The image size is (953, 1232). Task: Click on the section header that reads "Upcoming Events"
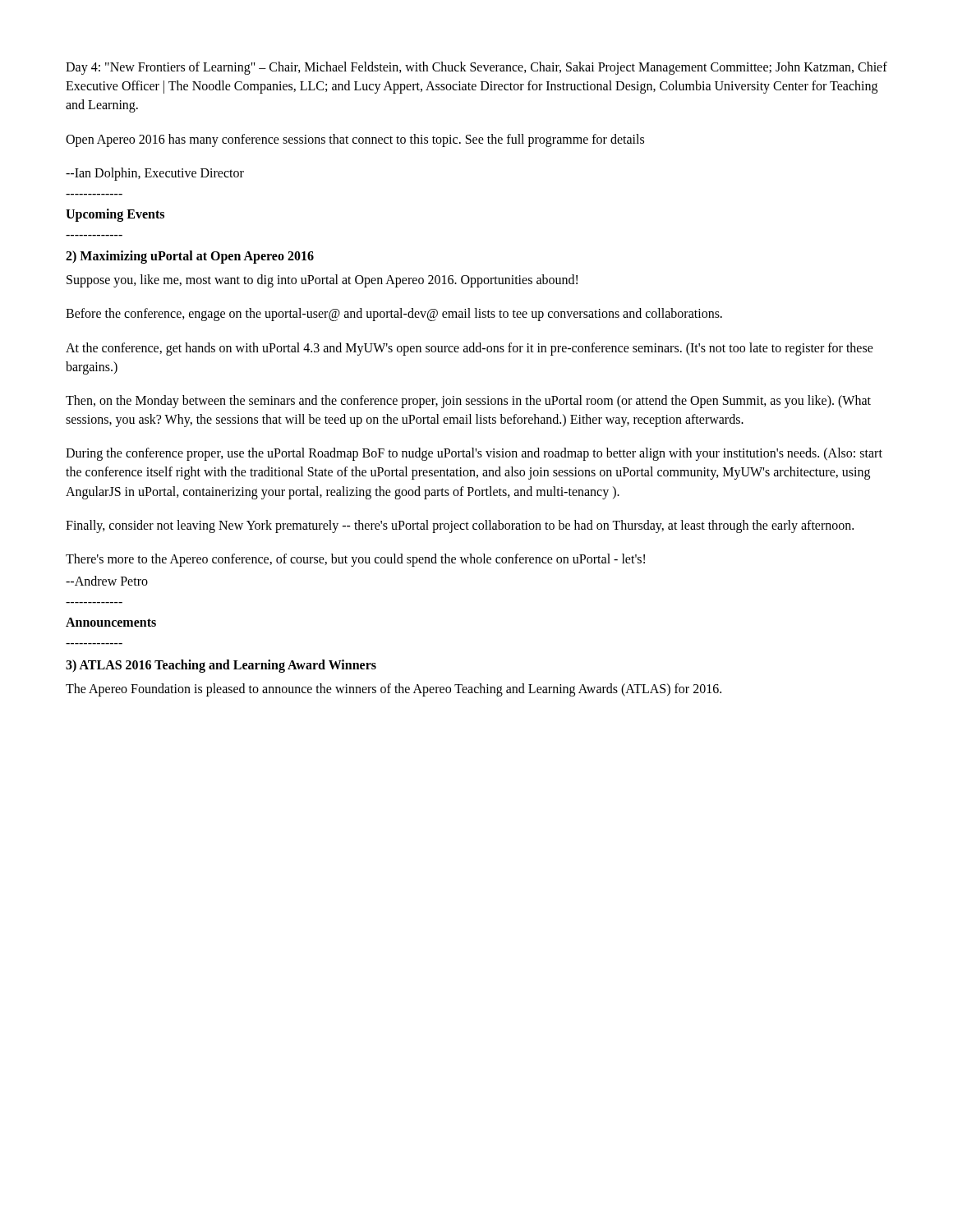click(x=115, y=214)
